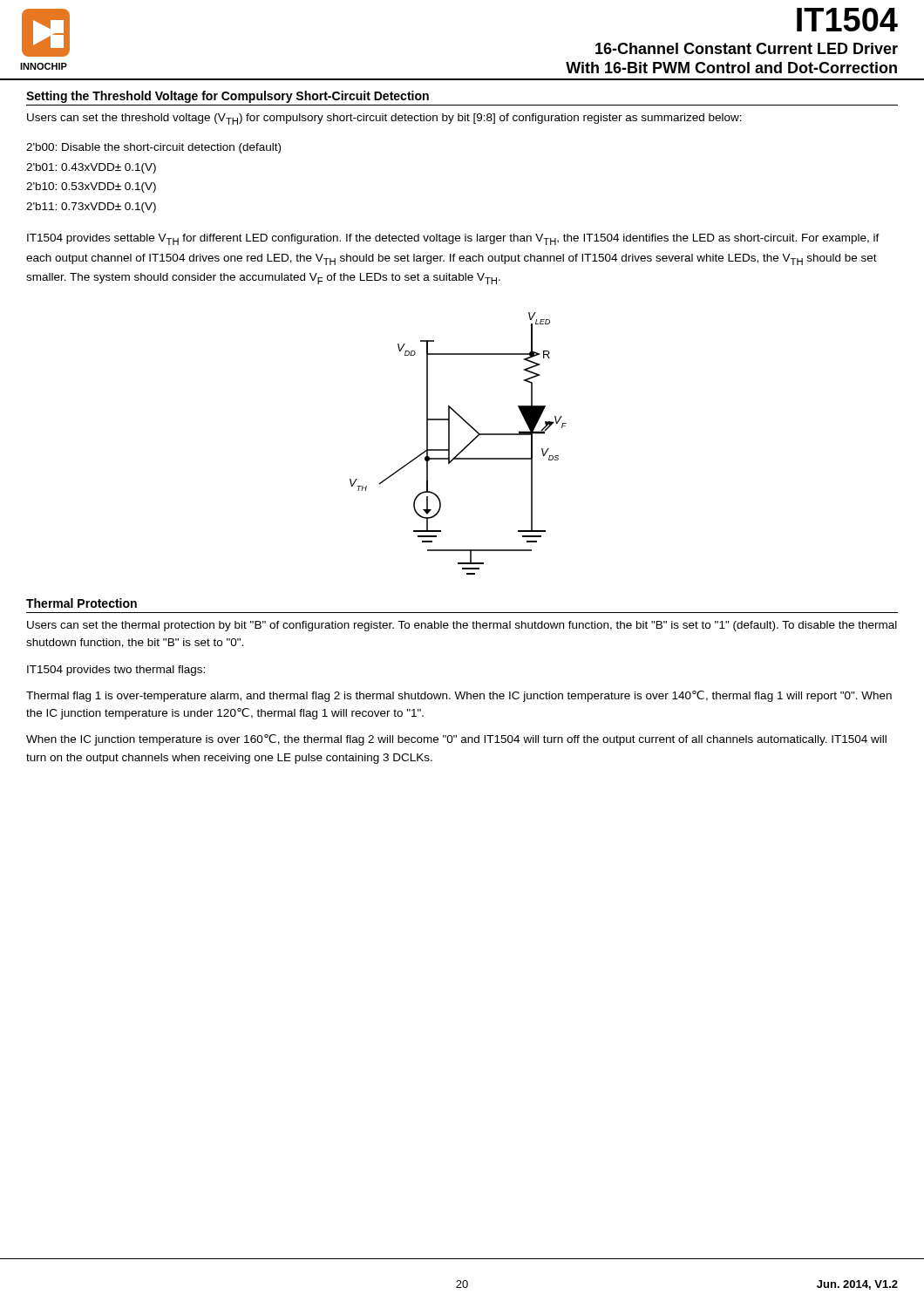924x1308 pixels.
Task: Navigate to the text starting "2'b10: 0.53xVDD± 0.1(V)"
Action: [91, 187]
